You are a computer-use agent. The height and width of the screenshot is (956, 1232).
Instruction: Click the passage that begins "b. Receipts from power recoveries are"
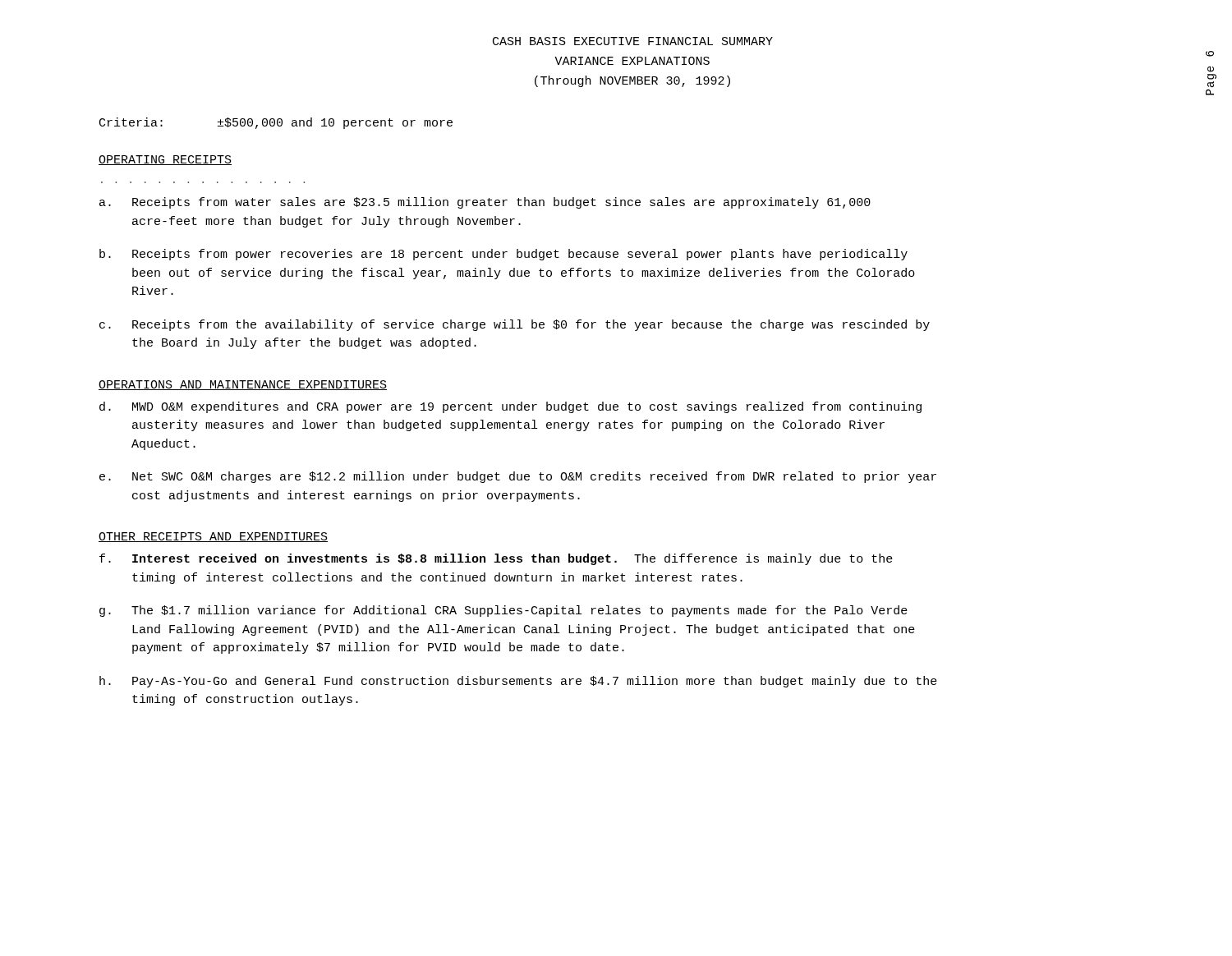(x=632, y=274)
